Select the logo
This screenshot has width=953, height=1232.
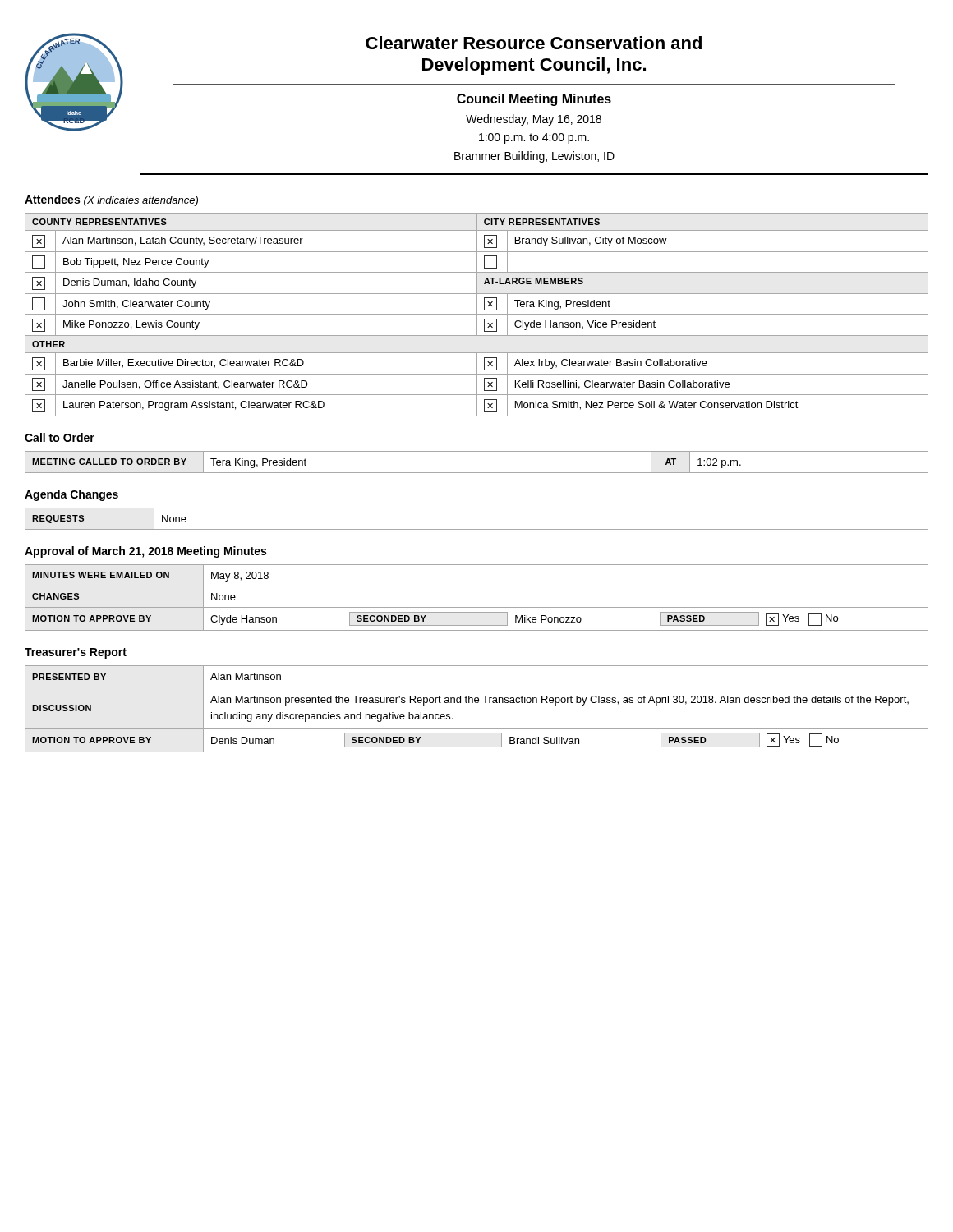[82, 79]
